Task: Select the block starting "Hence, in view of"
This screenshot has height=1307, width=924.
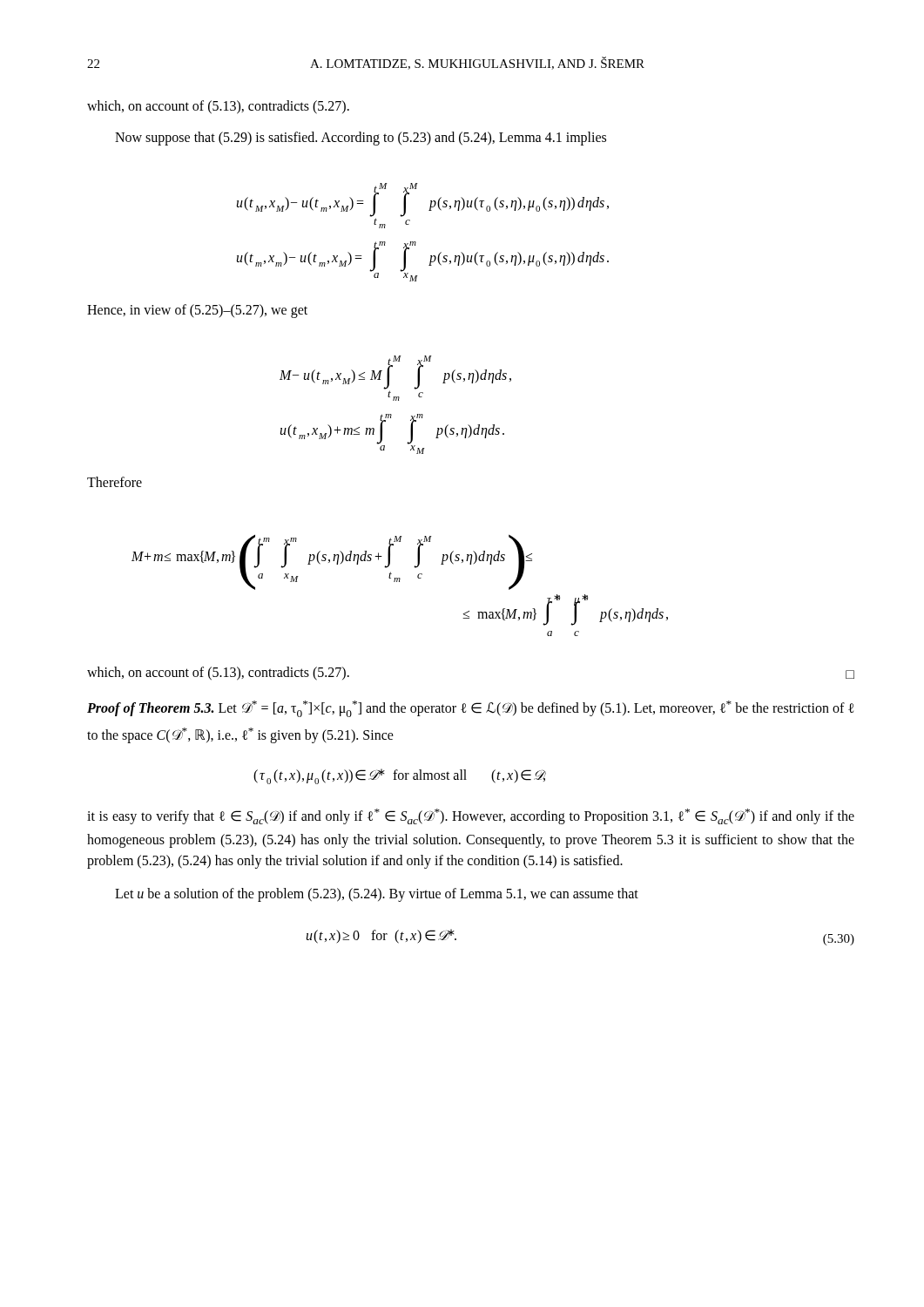Action: pos(197,310)
